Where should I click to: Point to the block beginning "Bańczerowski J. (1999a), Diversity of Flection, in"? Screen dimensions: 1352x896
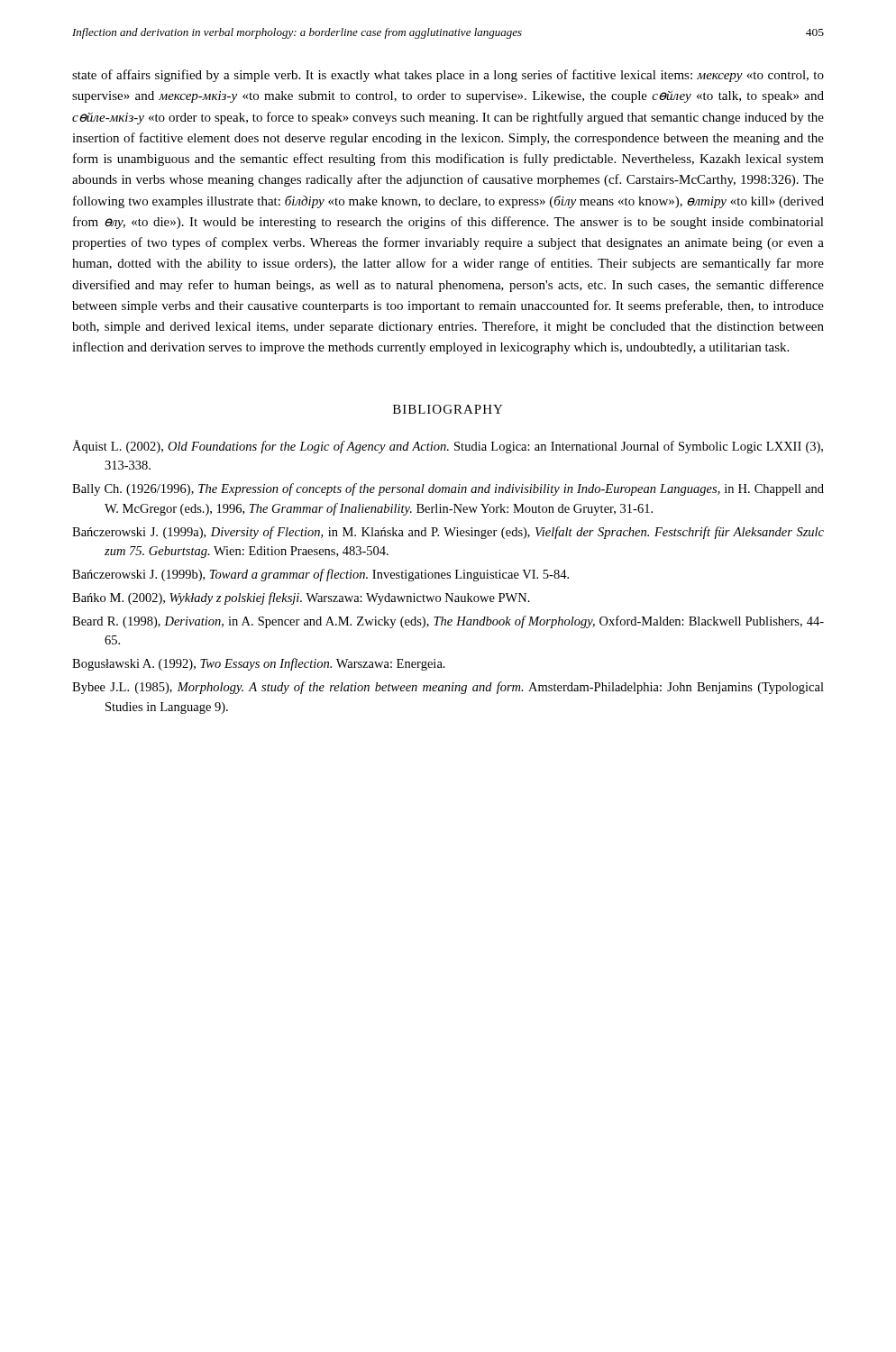point(448,541)
